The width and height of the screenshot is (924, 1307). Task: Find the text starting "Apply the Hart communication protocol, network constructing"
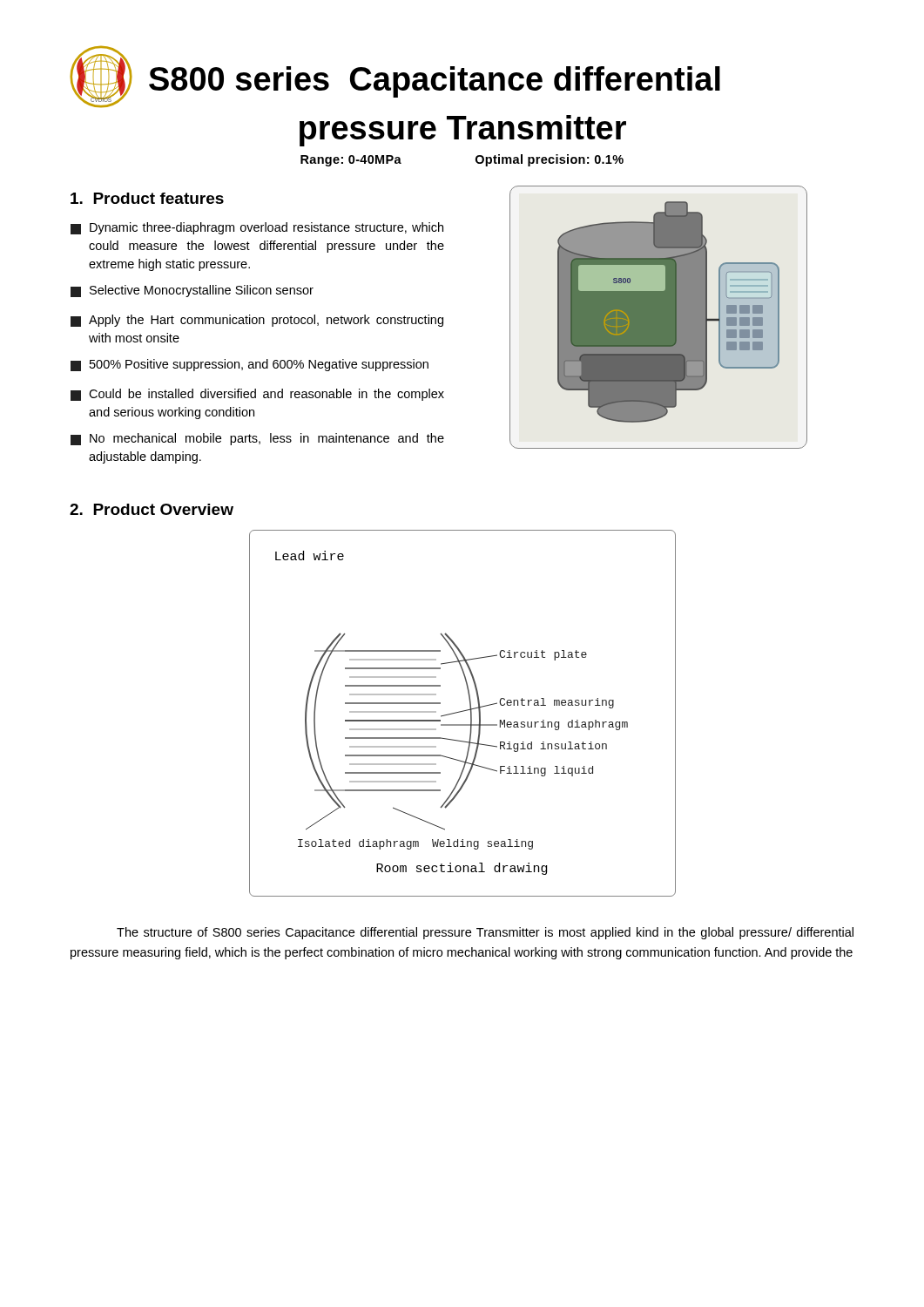pos(257,329)
